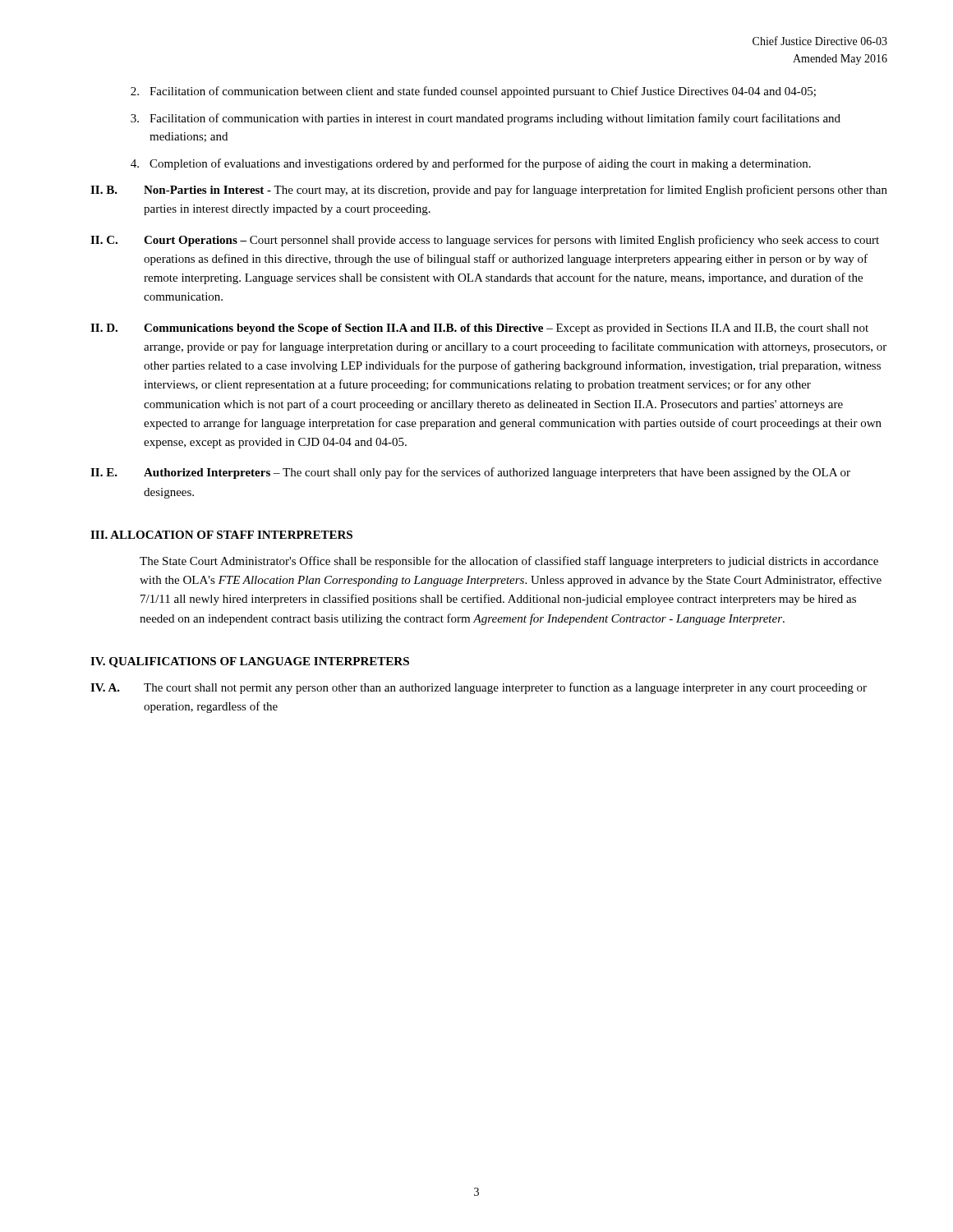Select the element starting "III. ALLOCATION OF"
This screenshot has height=1232, width=953.
(x=222, y=535)
